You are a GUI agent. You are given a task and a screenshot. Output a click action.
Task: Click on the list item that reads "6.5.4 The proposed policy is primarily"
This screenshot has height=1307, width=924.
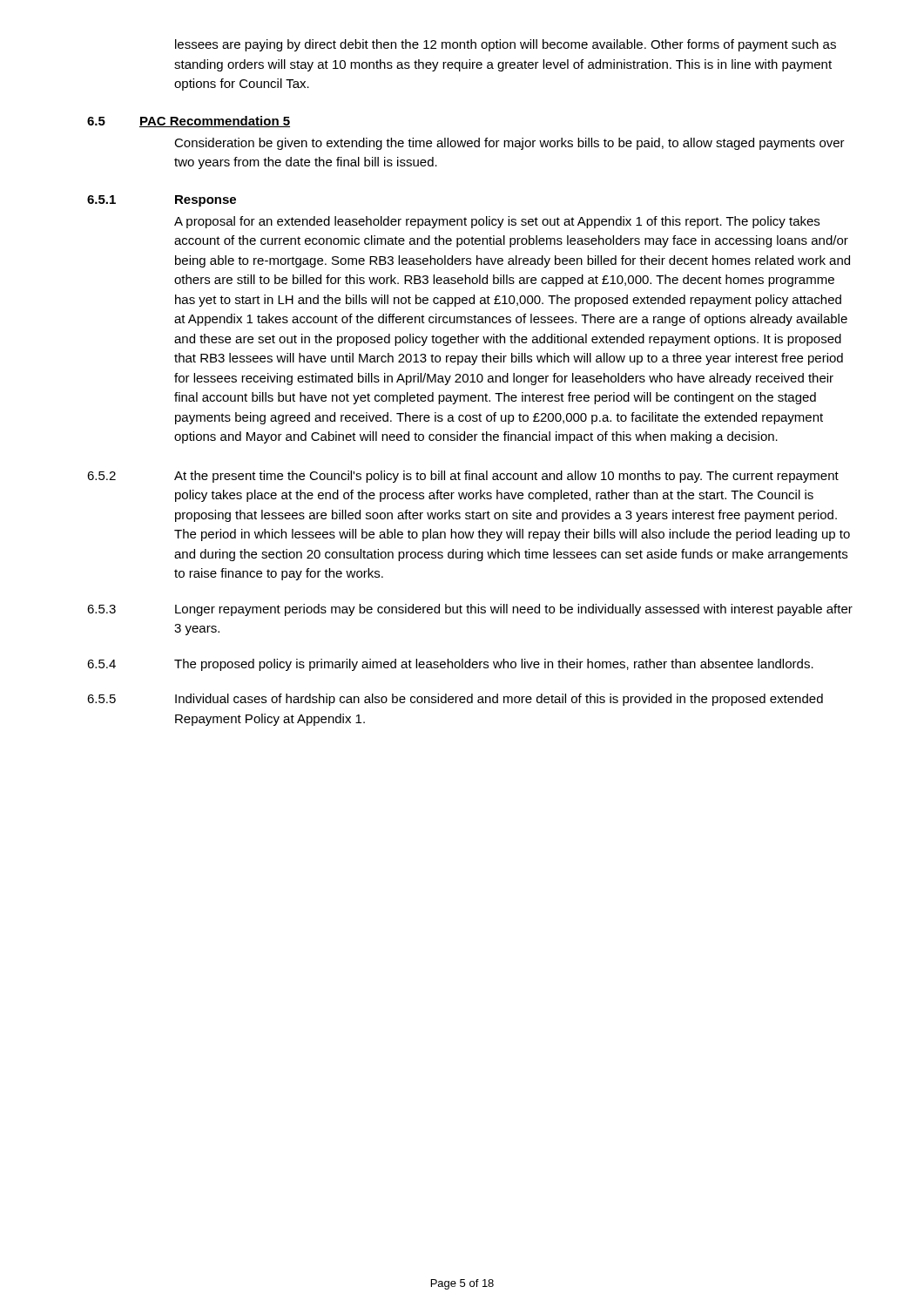click(450, 664)
